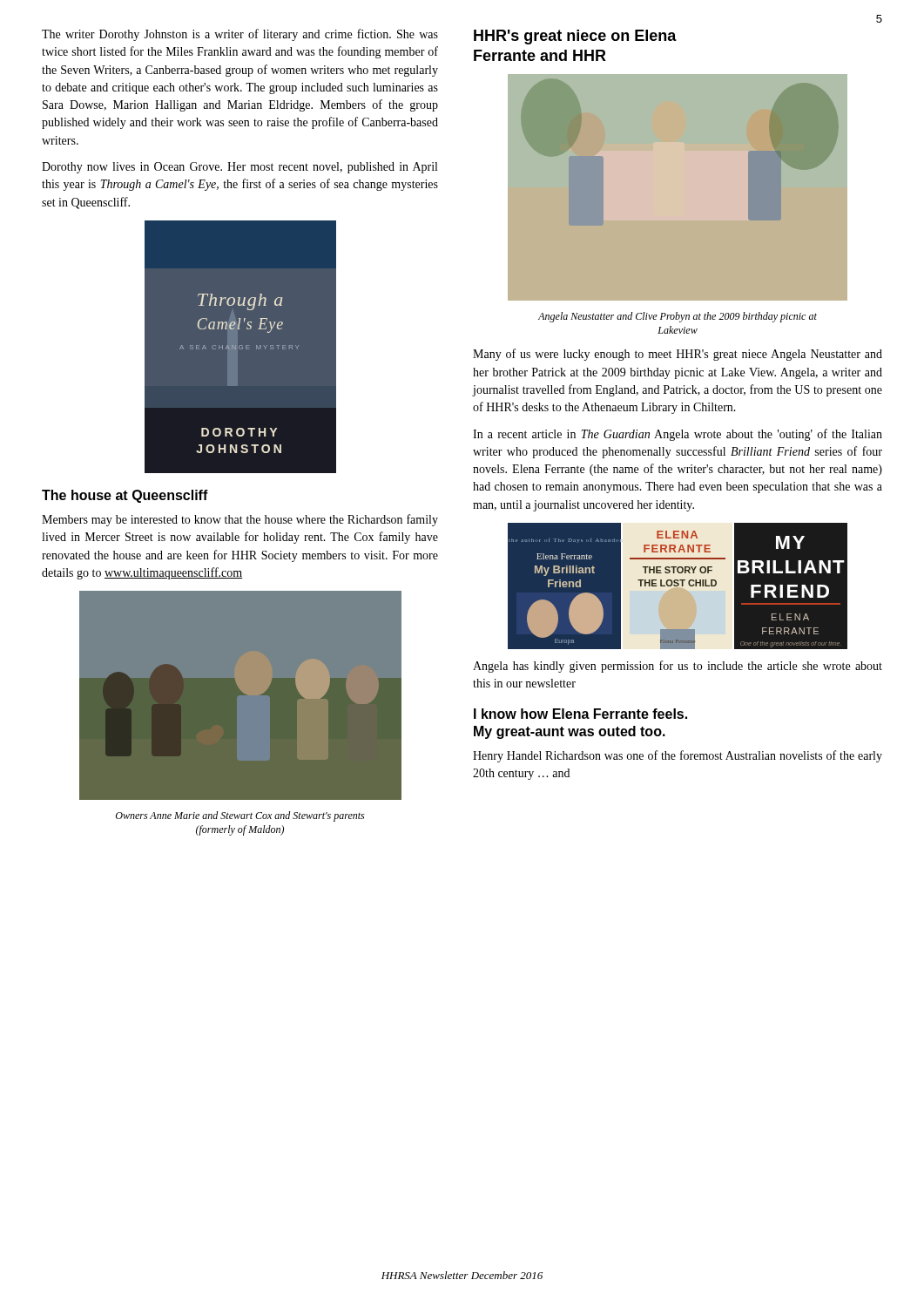Image resolution: width=924 pixels, height=1307 pixels.
Task: Select the text block with the text "Henry Handel Richardson was"
Action: tap(678, 765)
